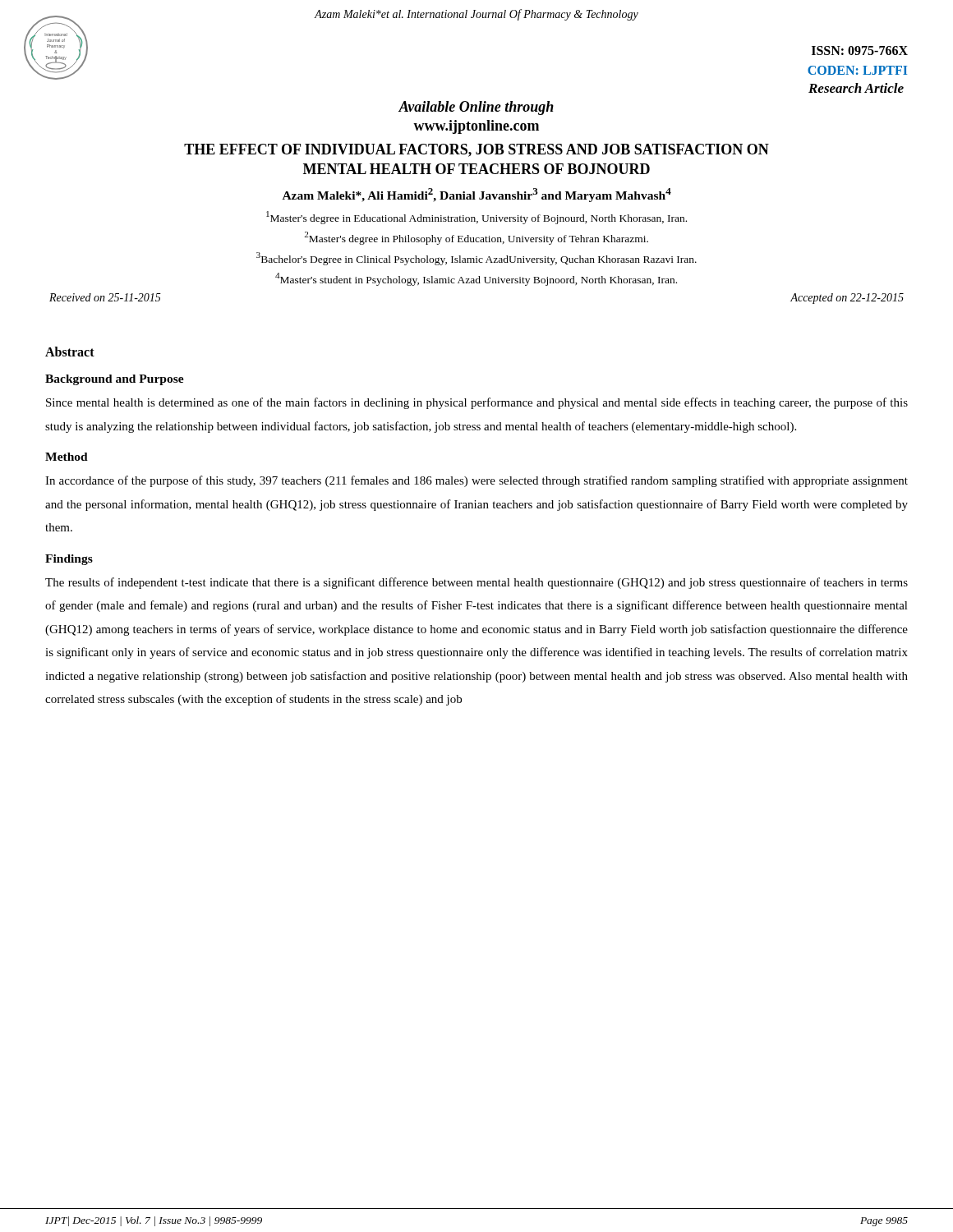Click on the text block containing "Azam Maleki*, Ali Hamidi2,"
This screenshot has height=1232, width=953.
[x=476, y=193]
